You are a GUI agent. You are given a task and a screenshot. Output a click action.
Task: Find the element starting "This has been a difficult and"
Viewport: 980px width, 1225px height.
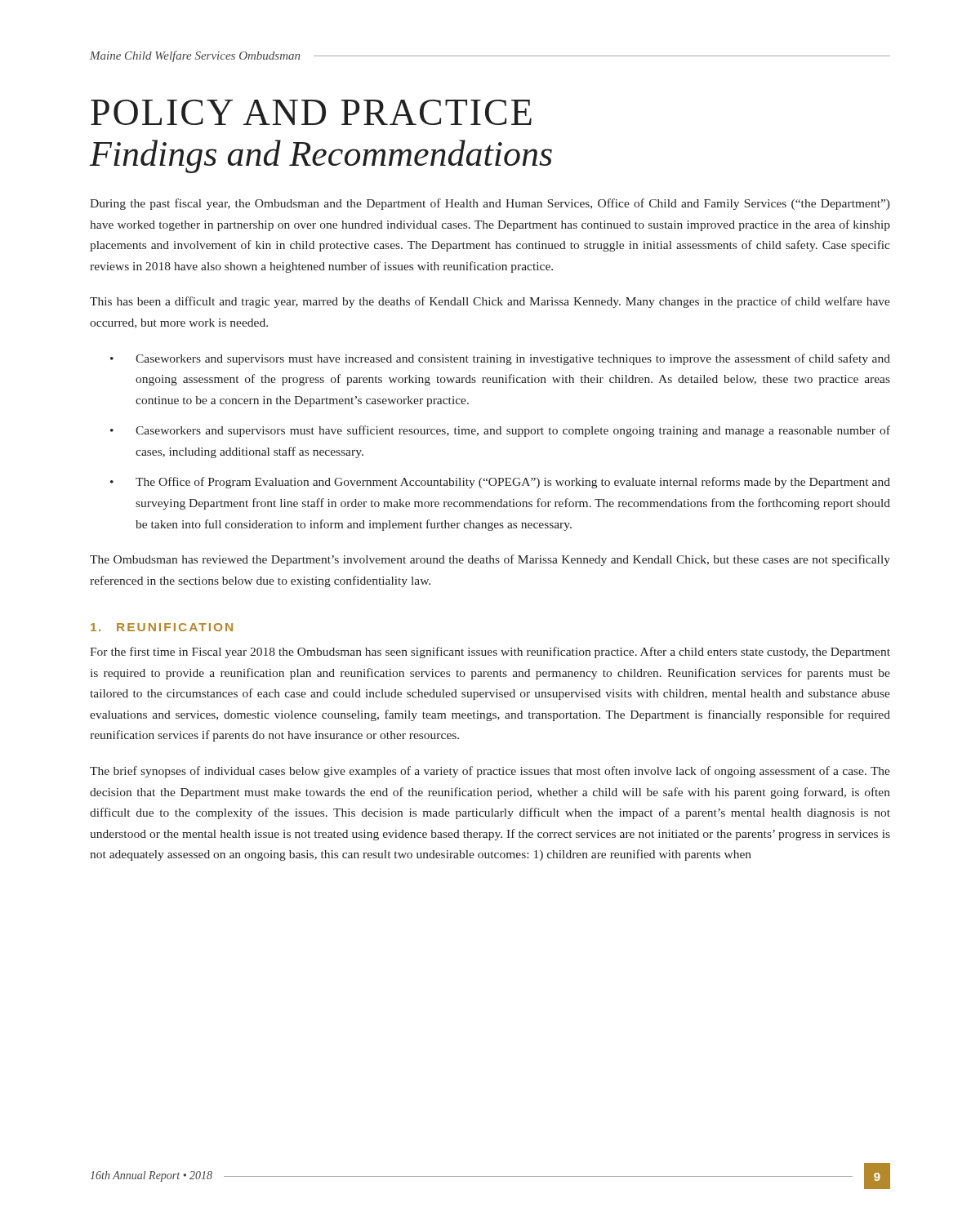pyautogui.click(x=490, y=312)
